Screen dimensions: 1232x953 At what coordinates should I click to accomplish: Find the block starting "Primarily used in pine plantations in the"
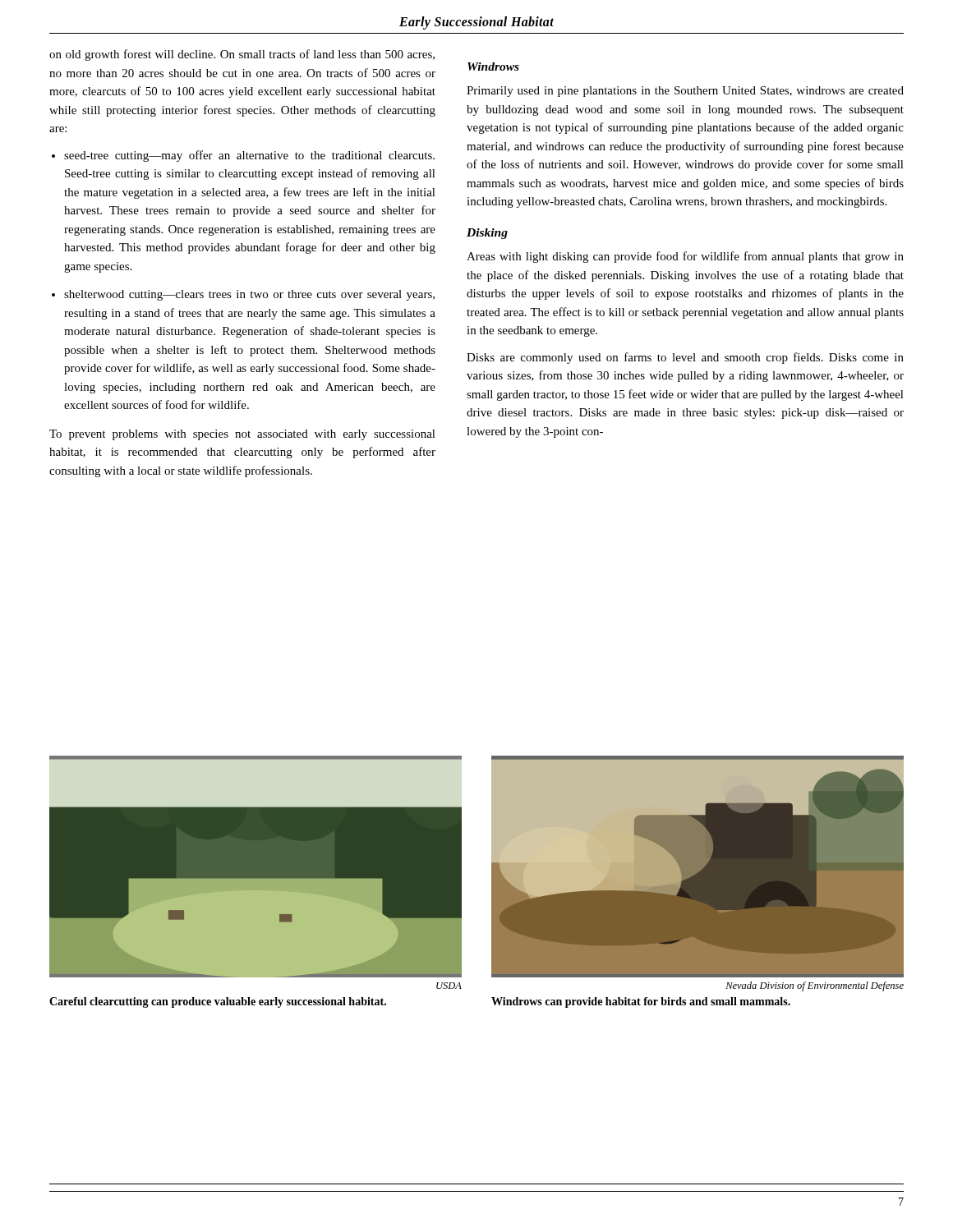pyautogui.click(x=685, y=146)
